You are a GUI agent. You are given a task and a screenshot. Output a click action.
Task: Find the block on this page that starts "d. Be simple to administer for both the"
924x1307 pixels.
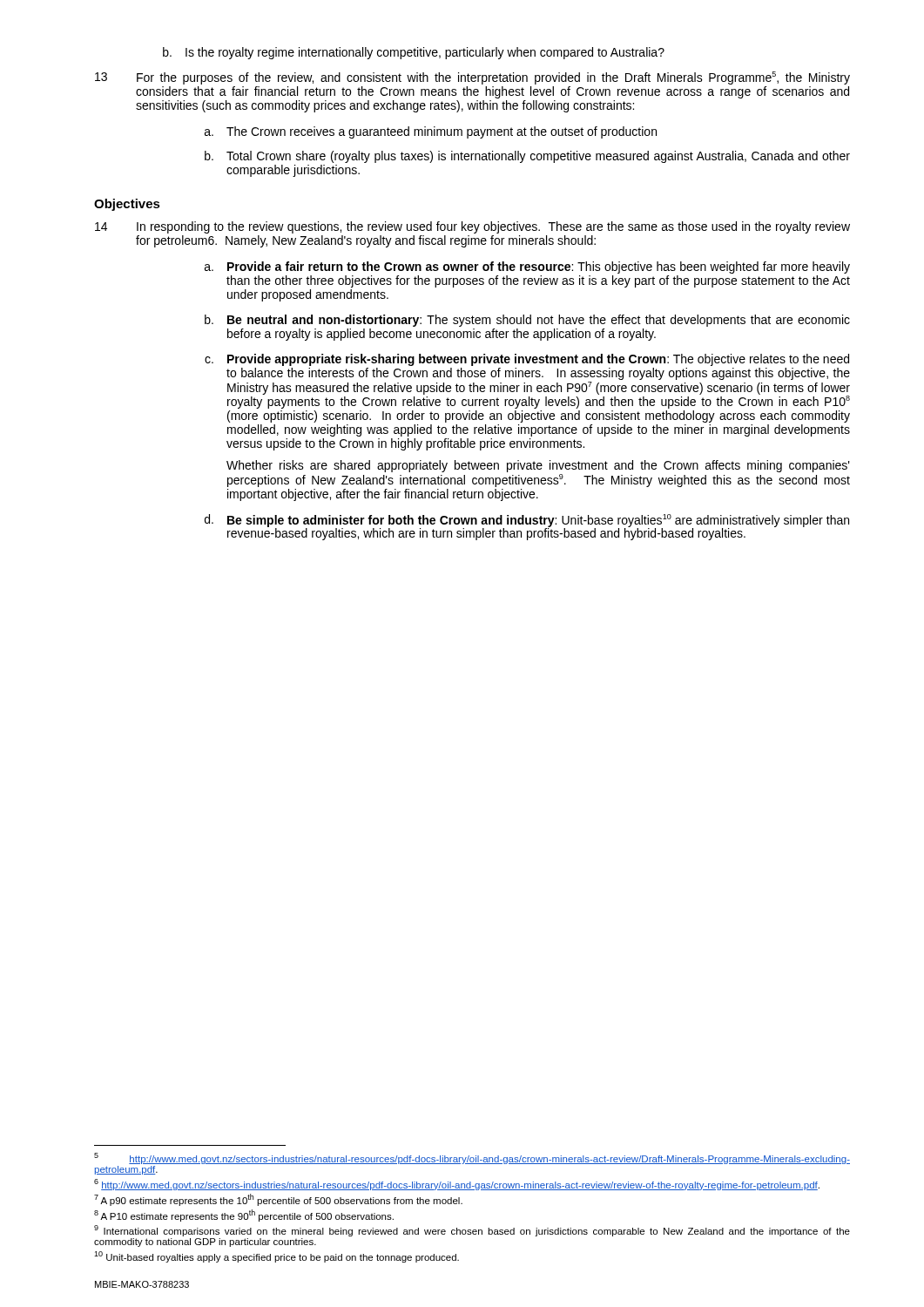[x=493, y=526]
